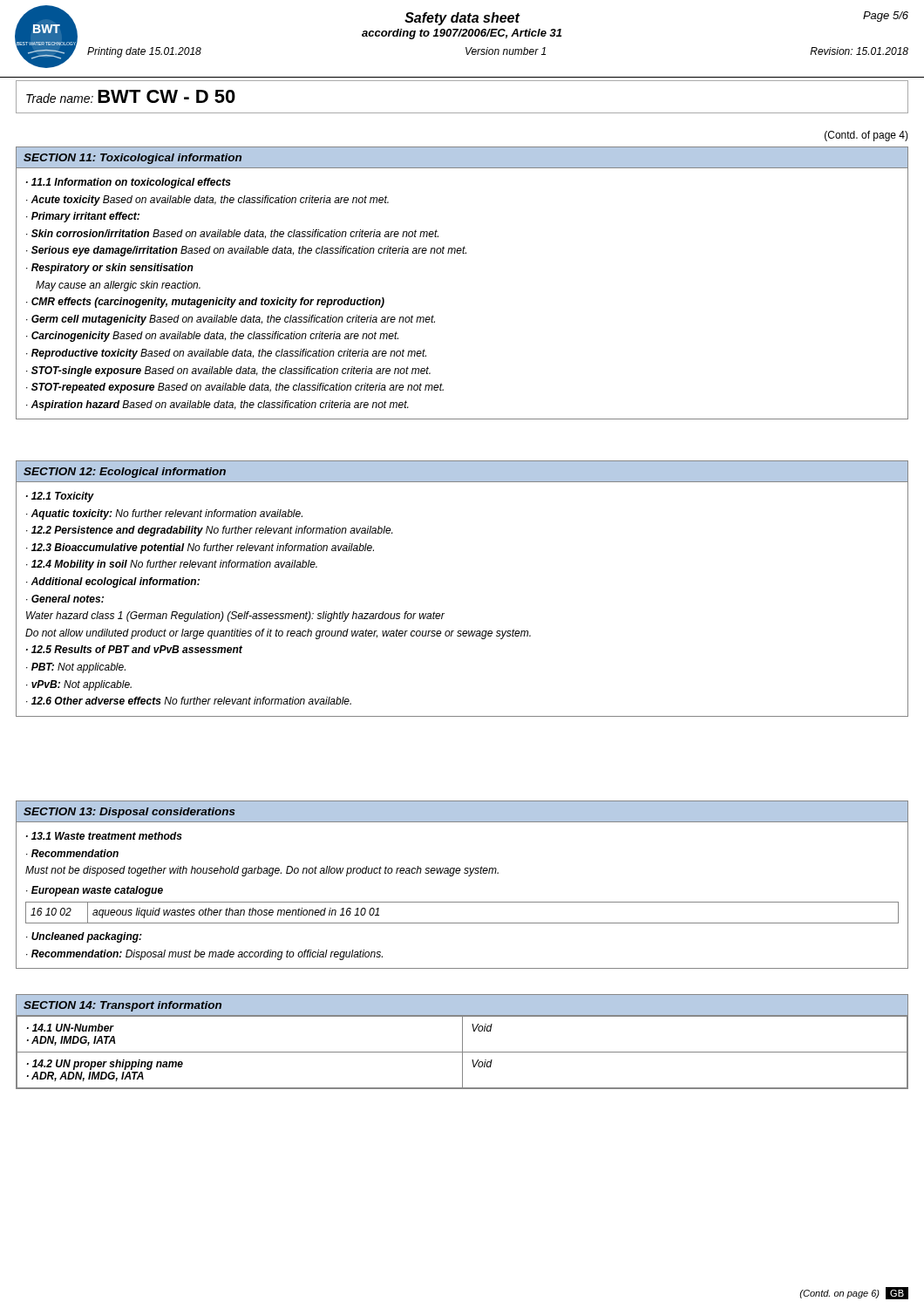Image resolution: width=924 pixels, height=1308 pixels.
Task: Select the list item that reads "· 12.5 Results of PBT and vPvB"
Action: click(134, 650)
